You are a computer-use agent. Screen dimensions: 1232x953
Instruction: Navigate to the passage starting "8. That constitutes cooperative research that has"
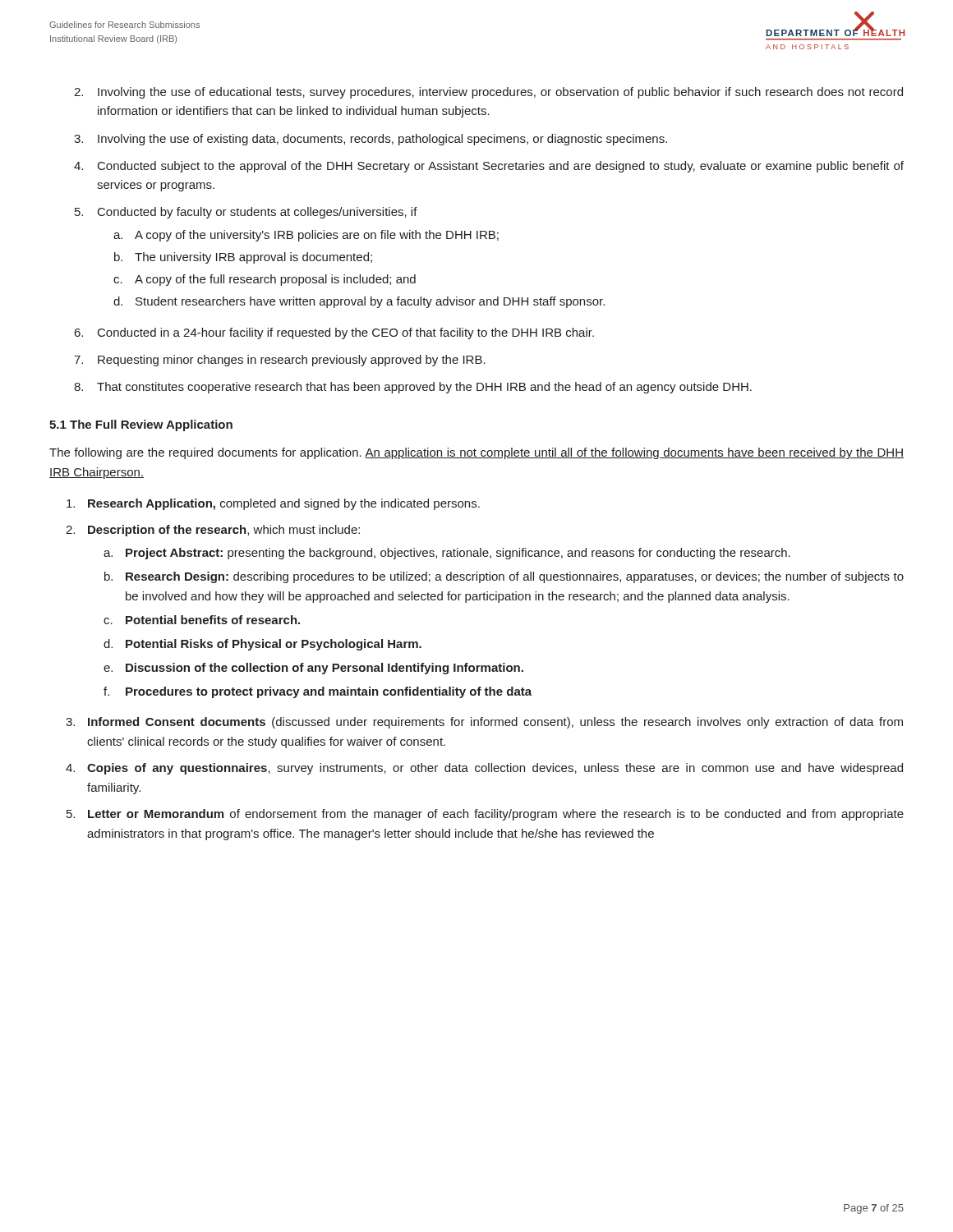[413, 387]
